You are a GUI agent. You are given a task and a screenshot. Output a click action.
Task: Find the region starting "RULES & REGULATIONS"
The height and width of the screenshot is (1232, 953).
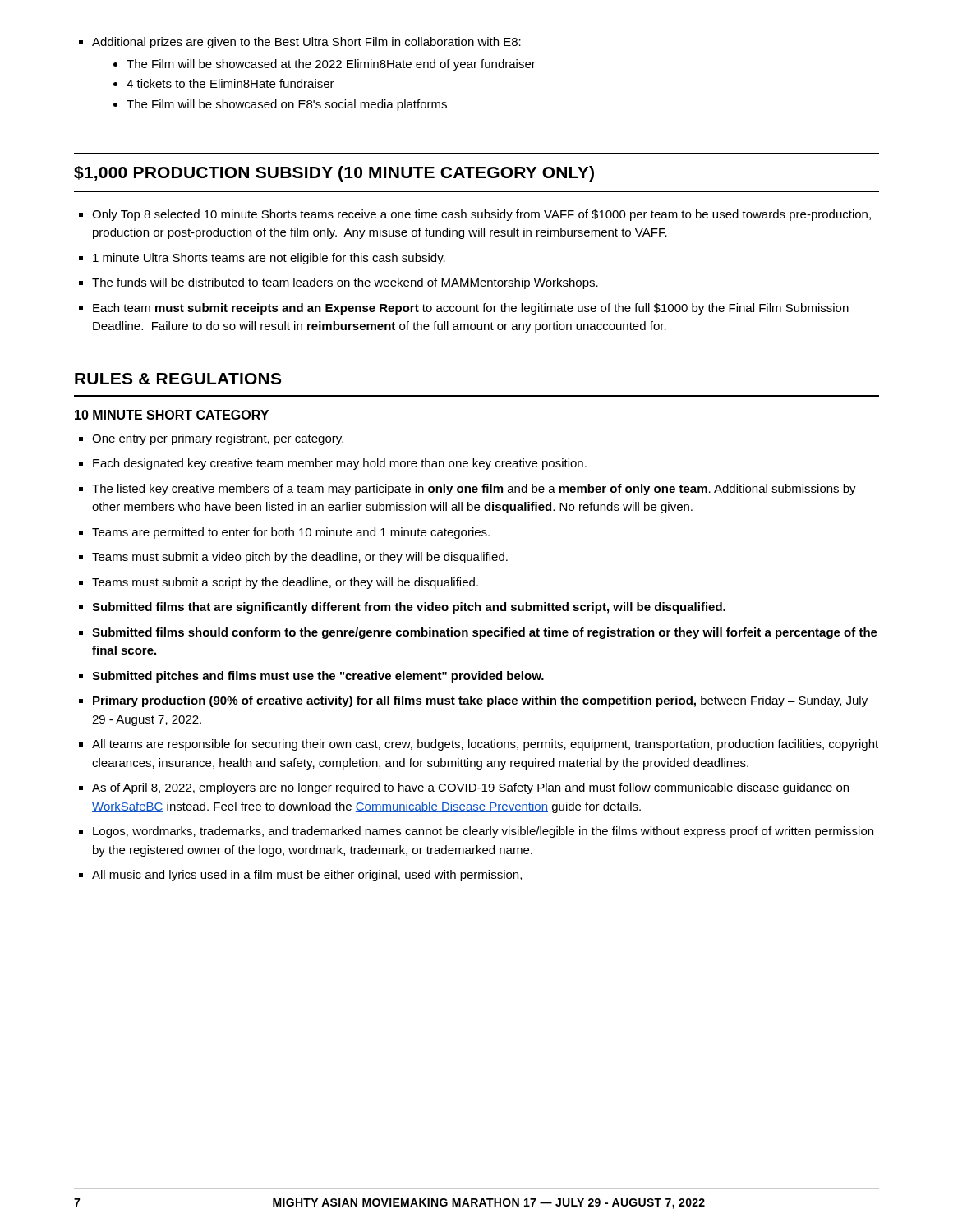pyautogui.click(x=178, y=378)
